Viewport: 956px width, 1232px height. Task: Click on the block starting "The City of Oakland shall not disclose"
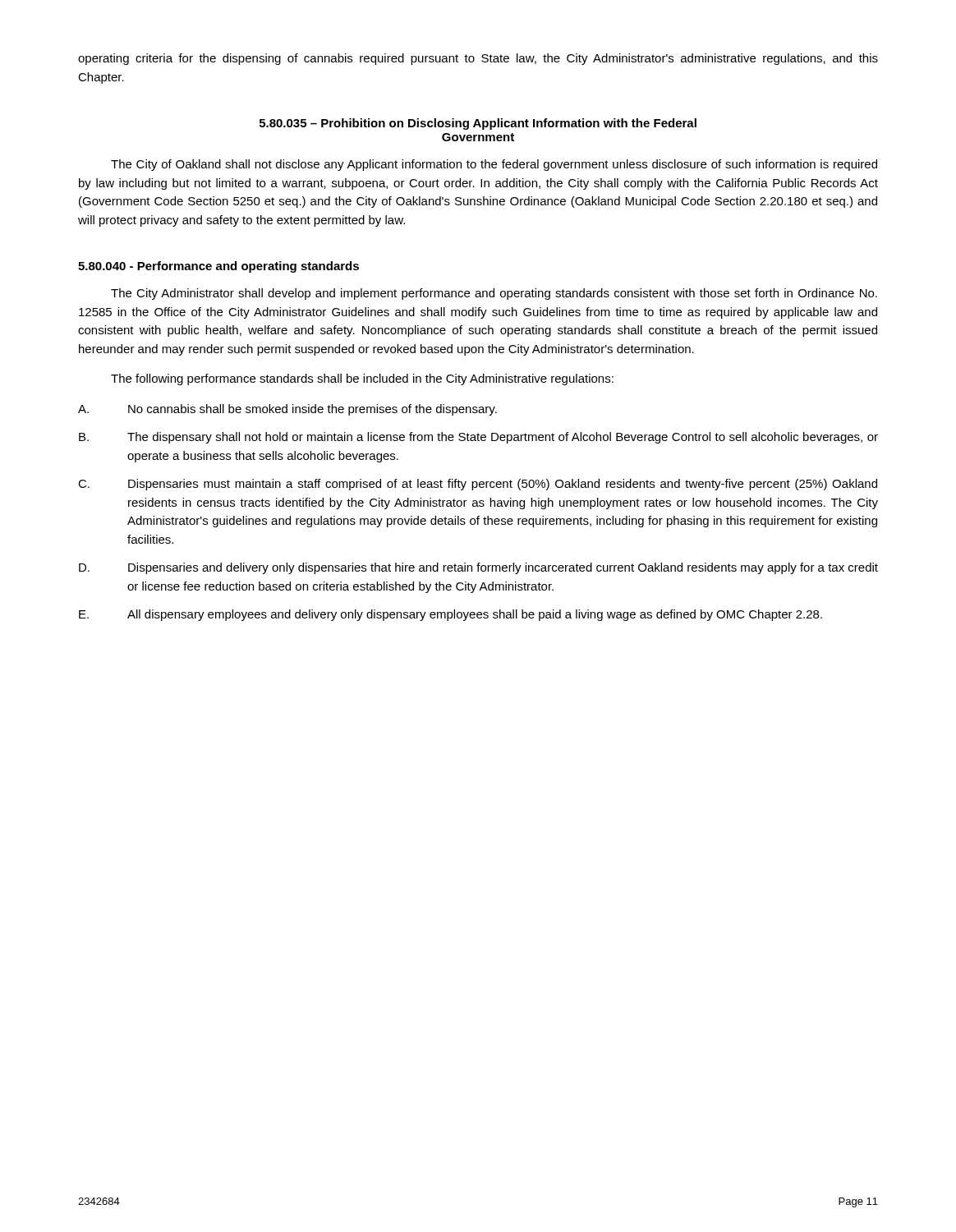[x=478, y=192]
